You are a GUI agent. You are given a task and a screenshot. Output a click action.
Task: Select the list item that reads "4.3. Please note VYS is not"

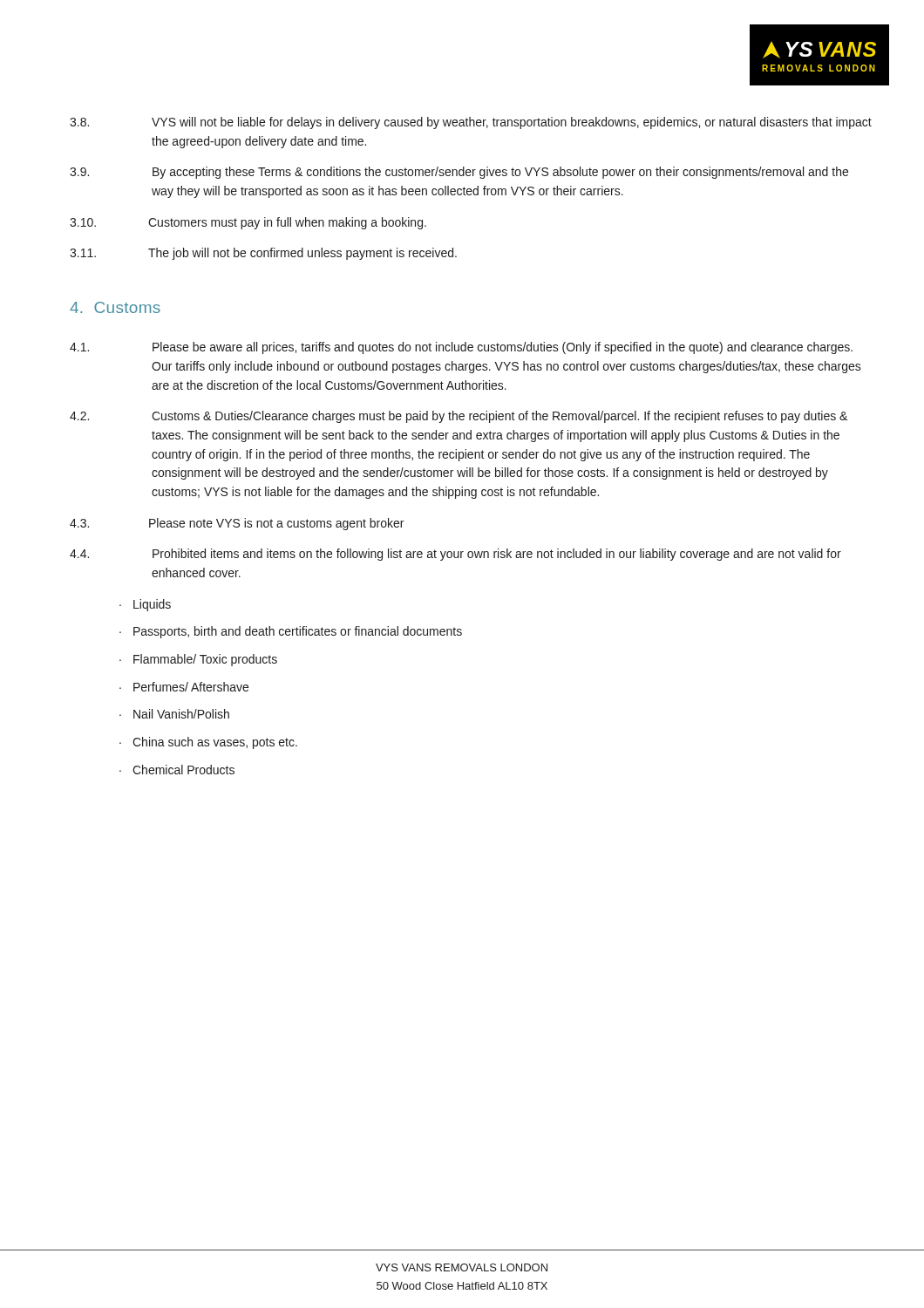(237, 524)
